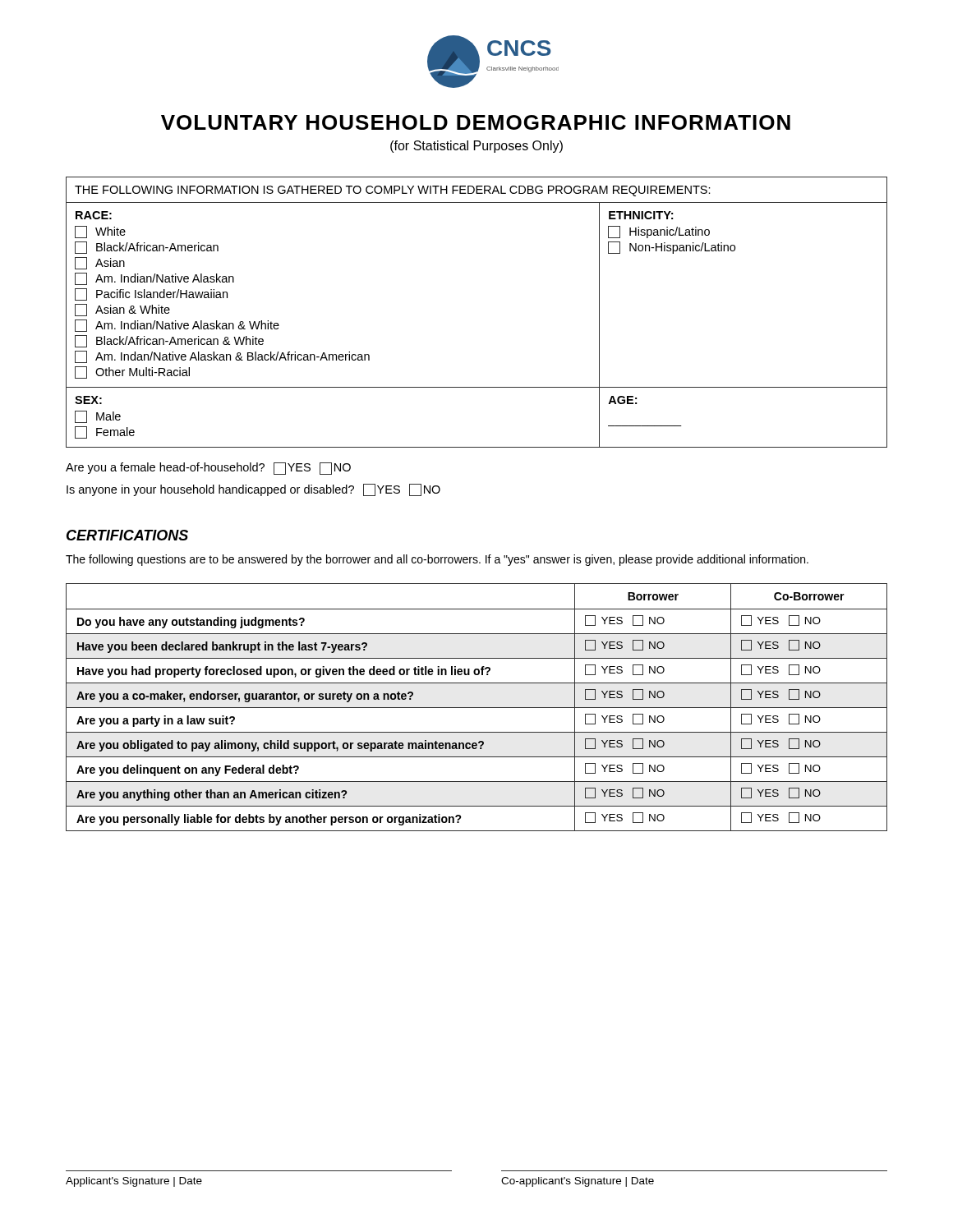Point to the region starting "(for Statistical Purposes Only)"
Screen dimensions: 1232x953
476,146
